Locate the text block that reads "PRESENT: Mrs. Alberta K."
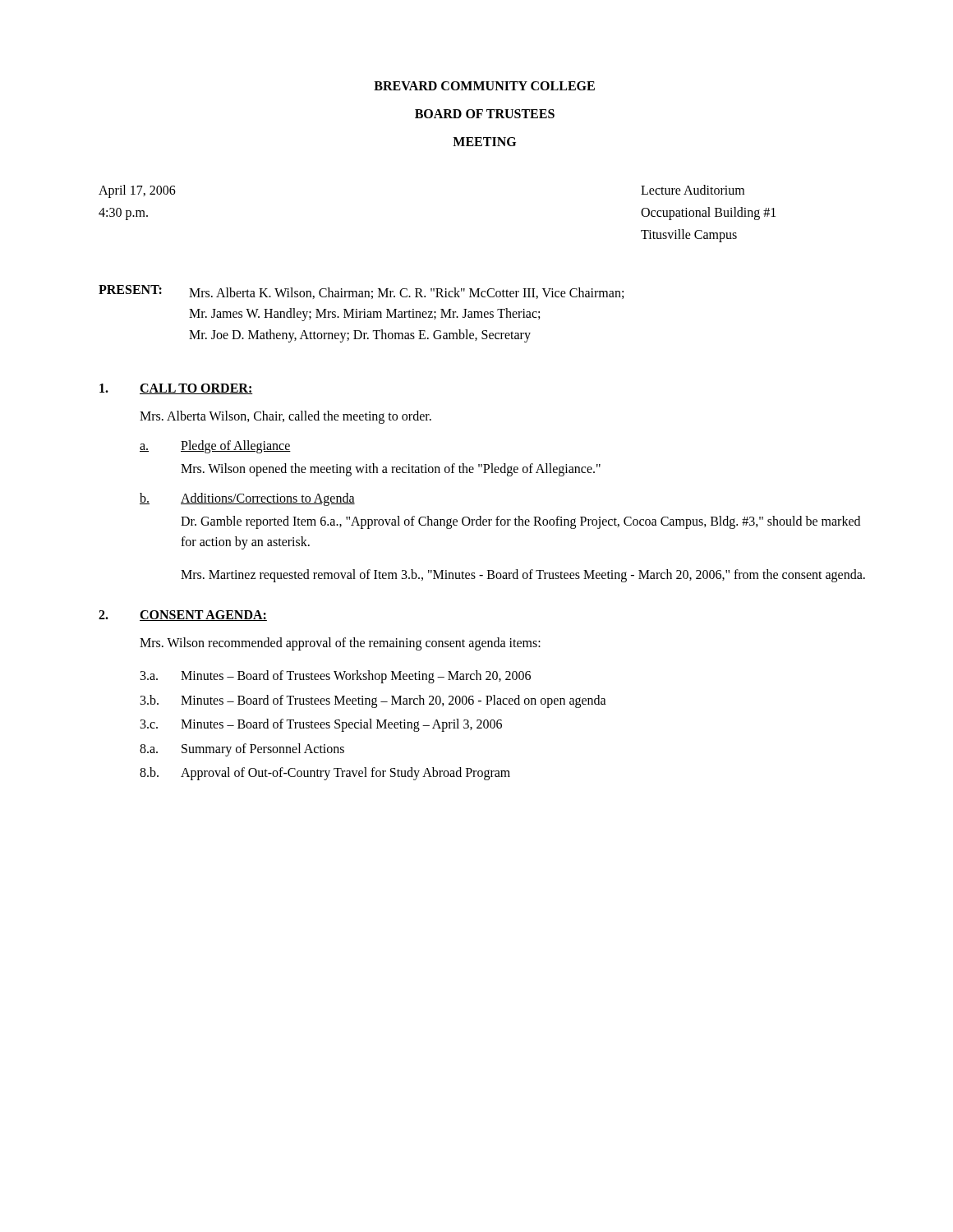Viewport: 953px width, 1232px height. click(x=485, y=314)
